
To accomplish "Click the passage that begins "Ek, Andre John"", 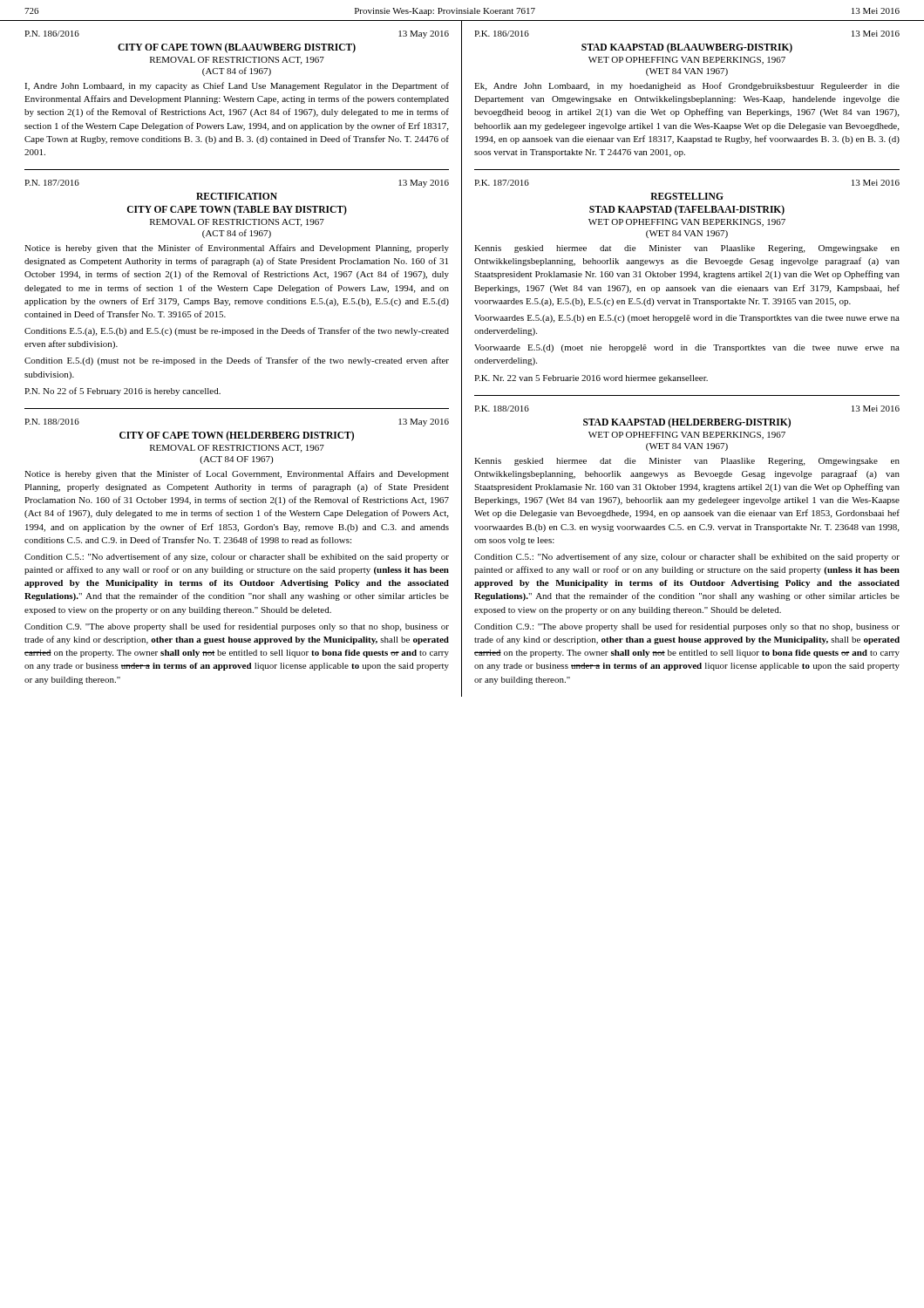I will [x=687, y=119].
